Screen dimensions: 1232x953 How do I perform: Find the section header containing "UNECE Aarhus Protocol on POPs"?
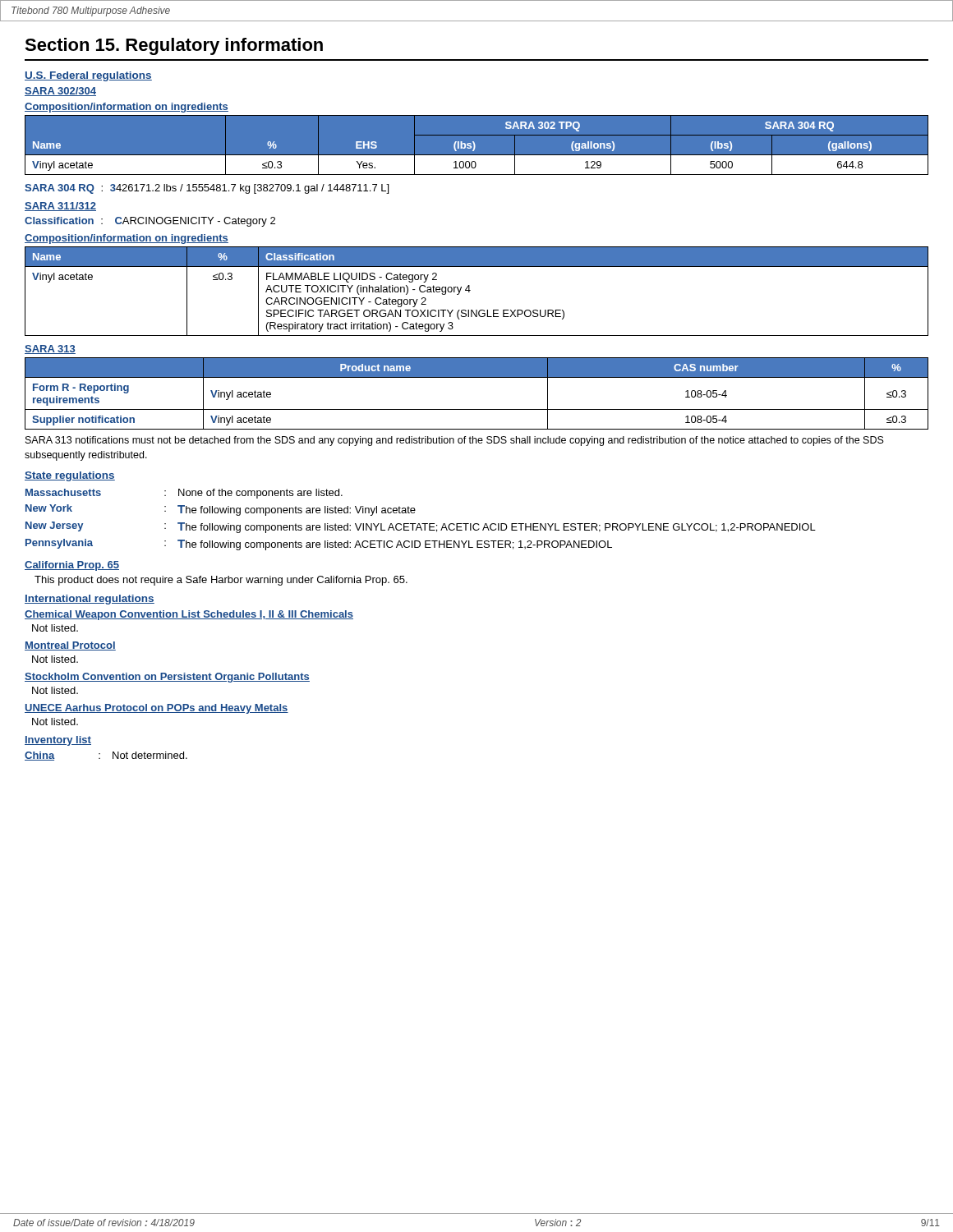(156, 708)
